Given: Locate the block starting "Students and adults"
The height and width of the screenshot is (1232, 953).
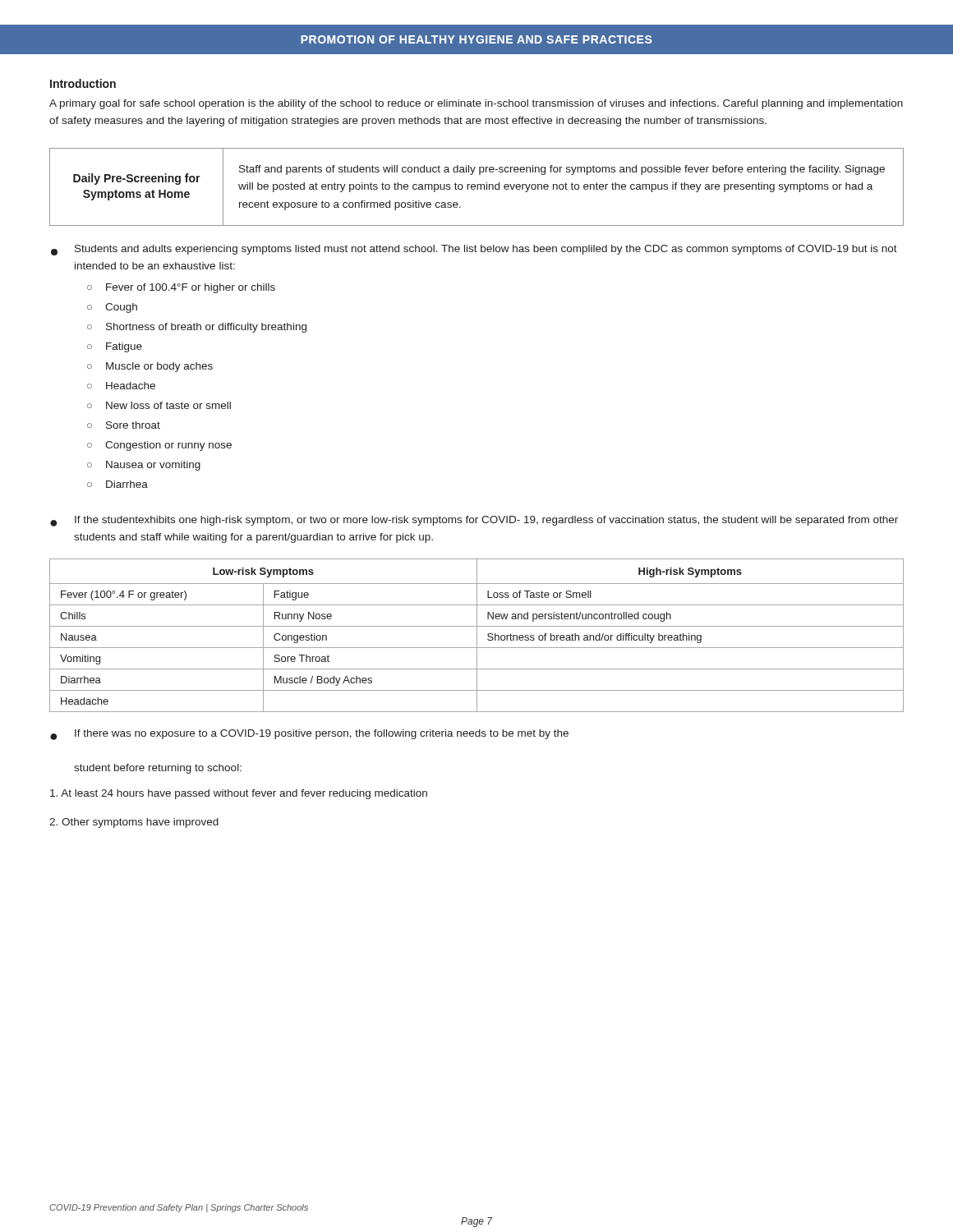Looking at the screenshot, I should pos(474,250).
